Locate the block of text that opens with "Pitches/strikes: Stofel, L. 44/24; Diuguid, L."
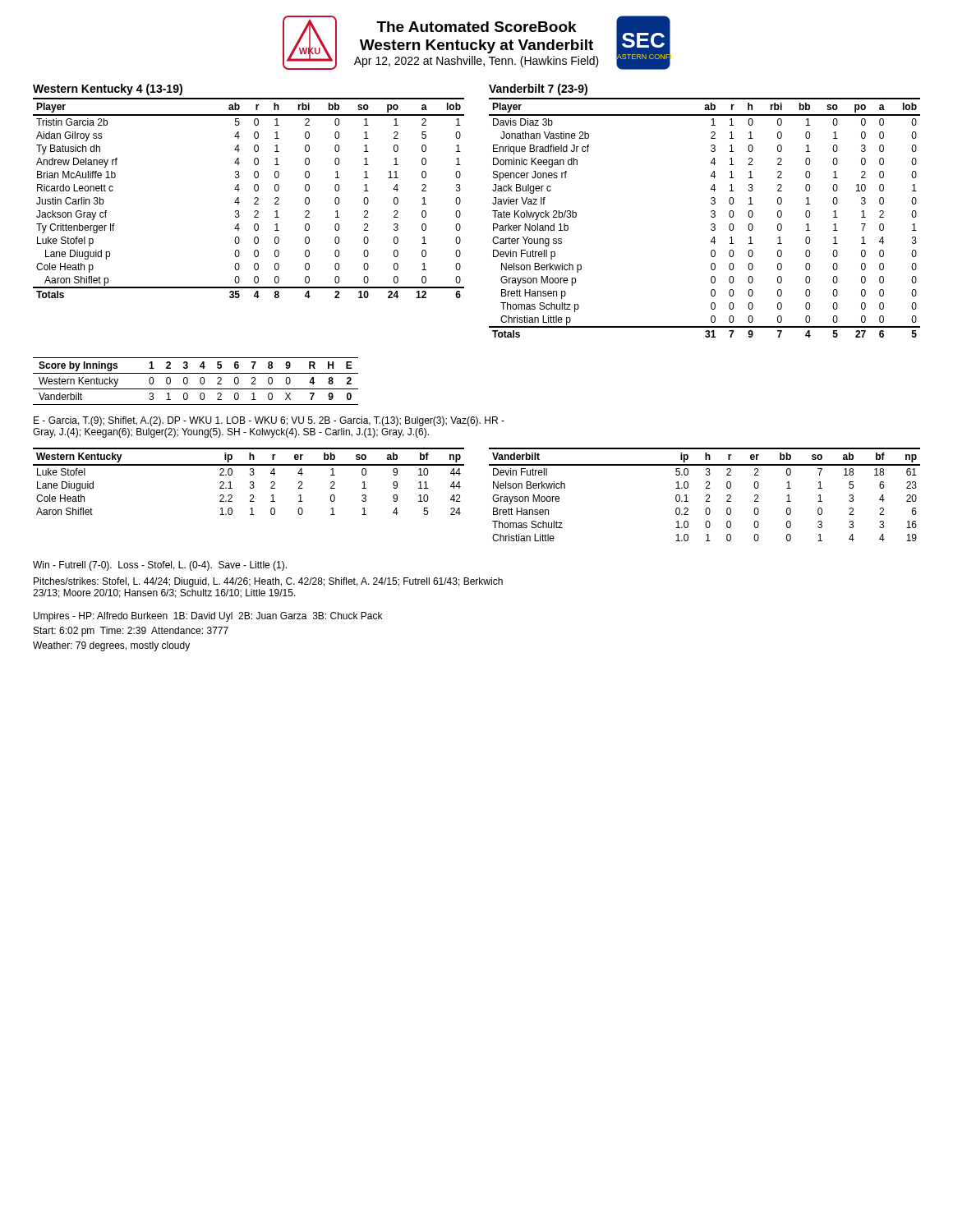The image size is (953, 1232). tap(268, 587)
